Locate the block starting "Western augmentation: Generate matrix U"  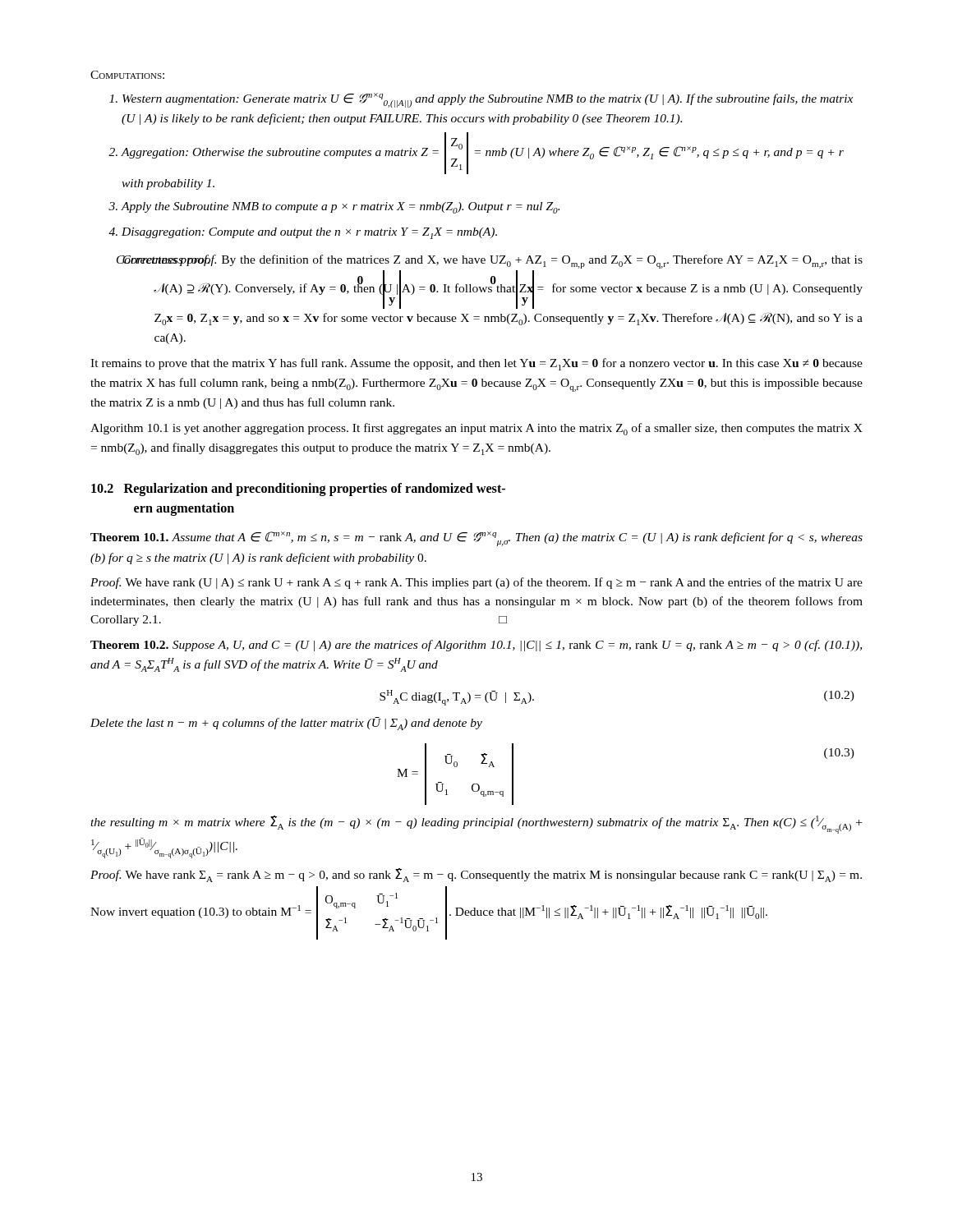click(492, 108)
